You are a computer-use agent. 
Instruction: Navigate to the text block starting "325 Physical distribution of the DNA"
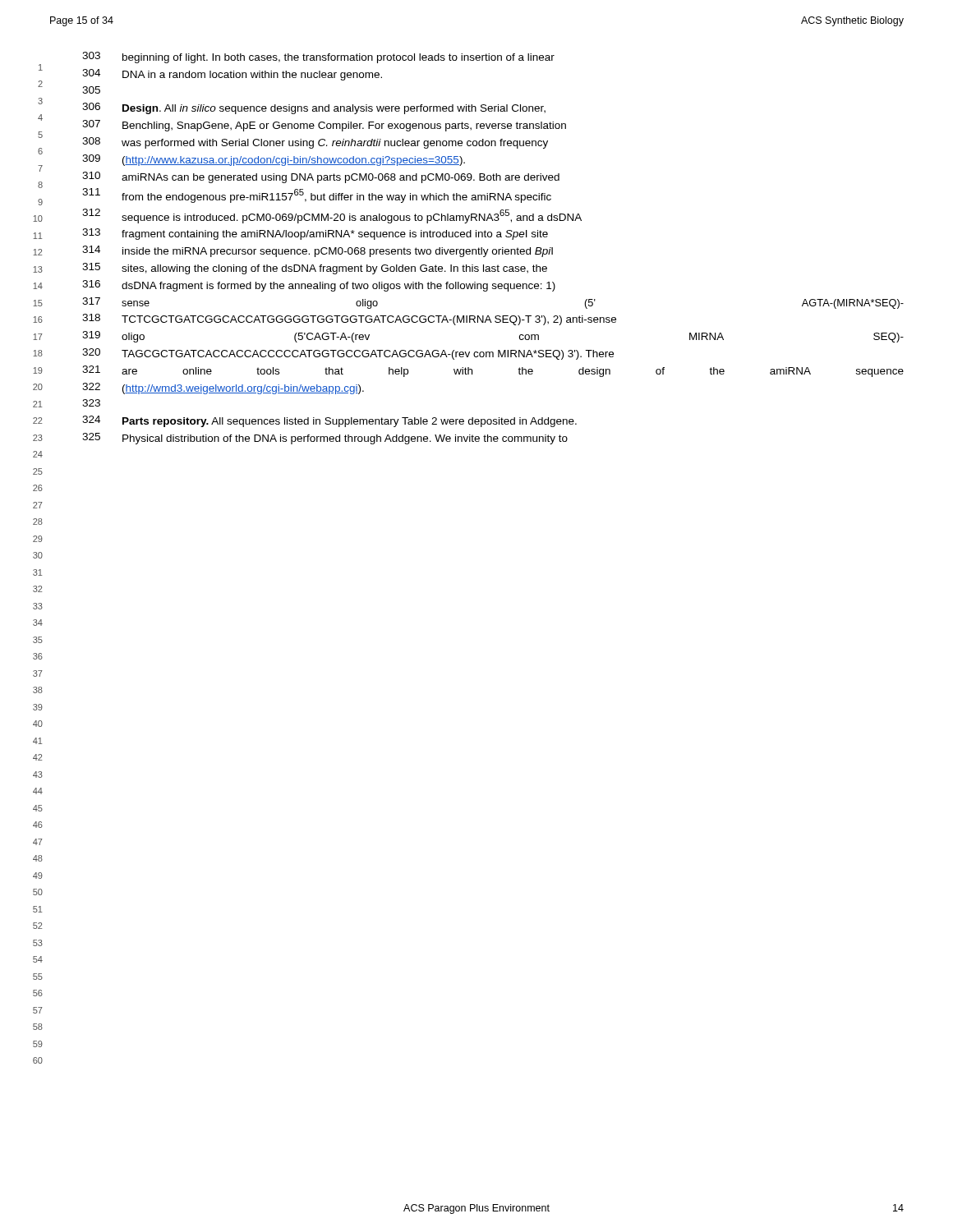(493, 439)
